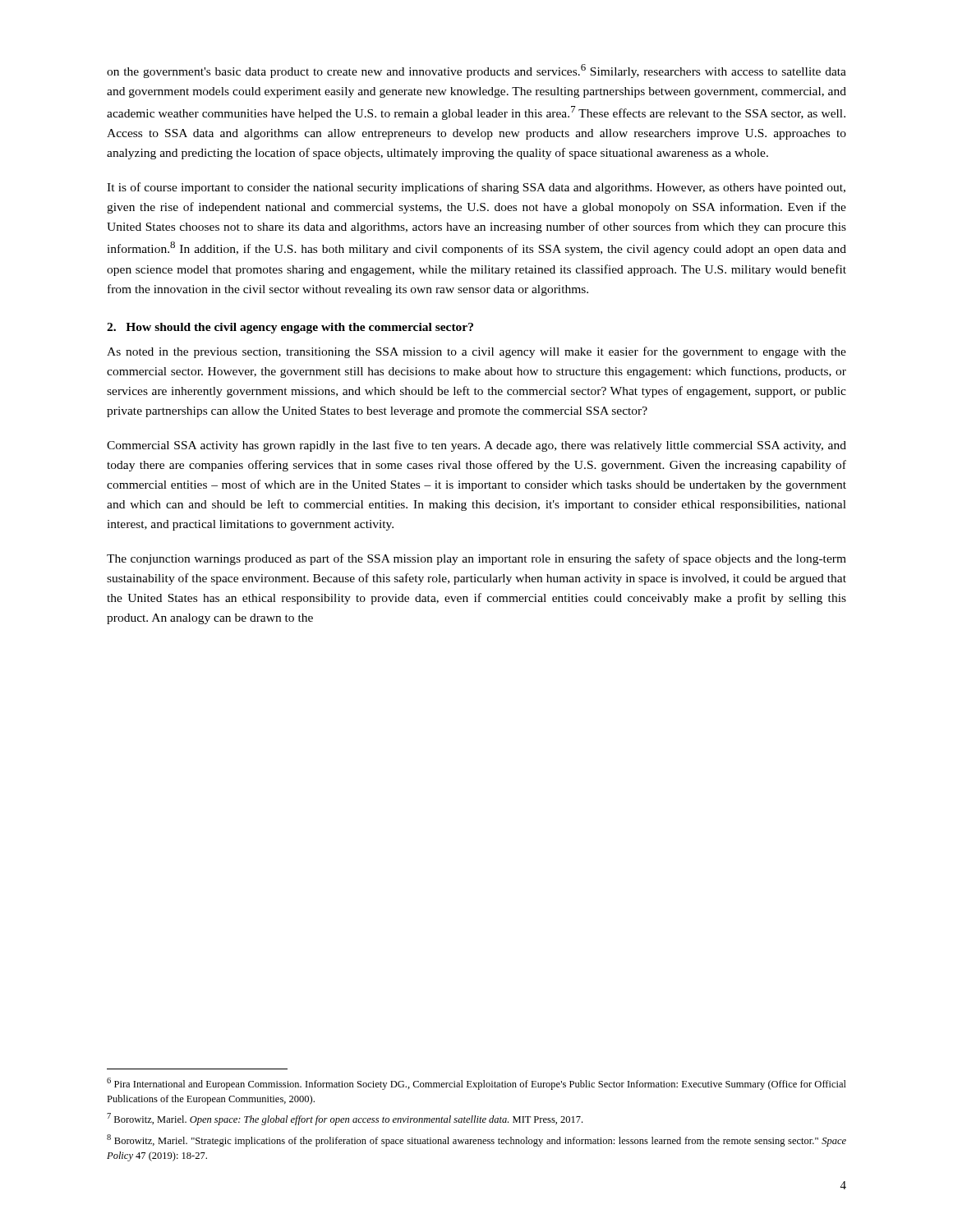Point to the block beginning "The conjunction warnings produced as"
Viewport: 953px width, 1232px height.
click(476, 588)
